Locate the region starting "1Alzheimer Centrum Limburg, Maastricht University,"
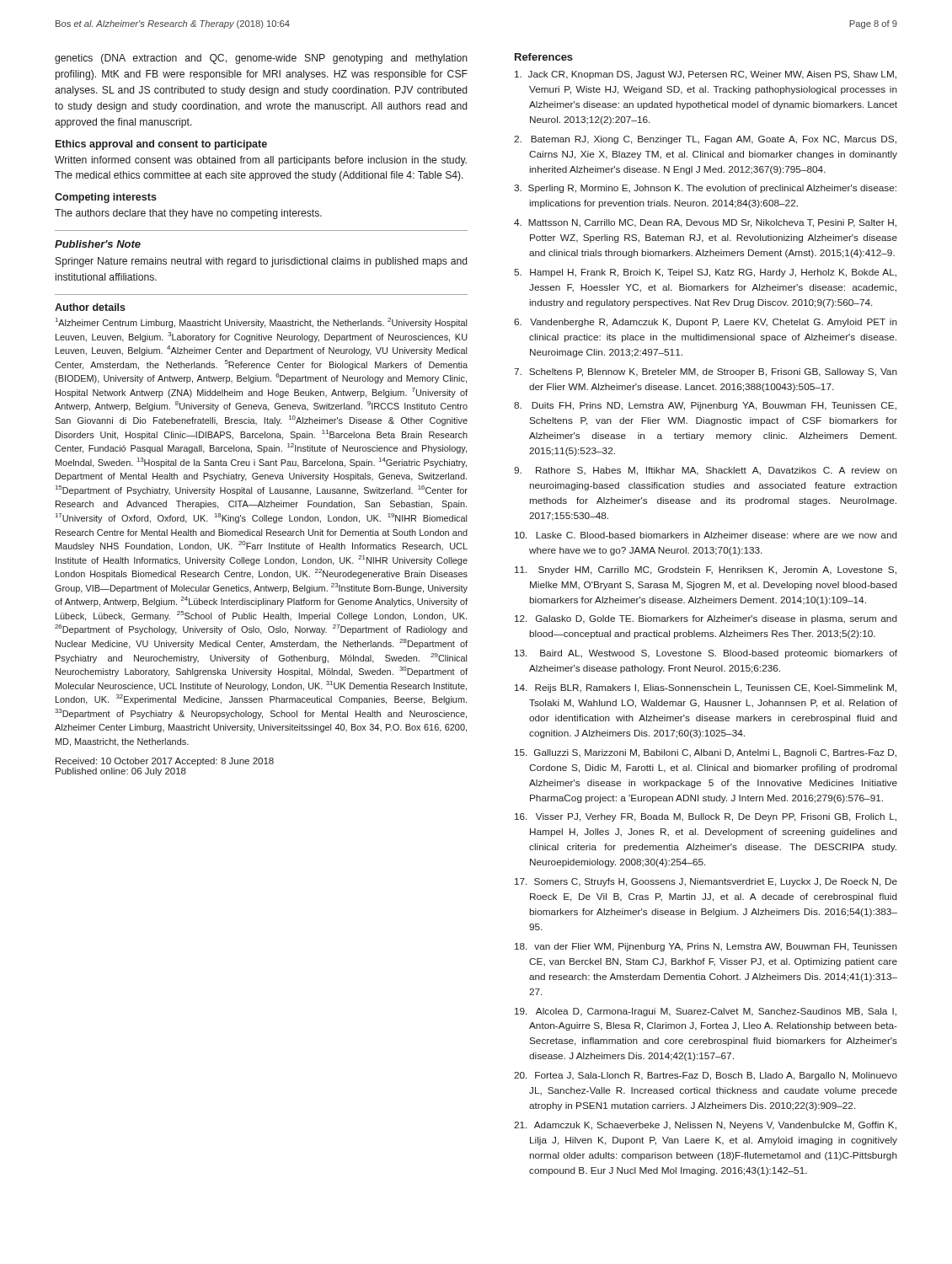Image resolution: width=952 pixels, height=1264 pixels. 261,532
